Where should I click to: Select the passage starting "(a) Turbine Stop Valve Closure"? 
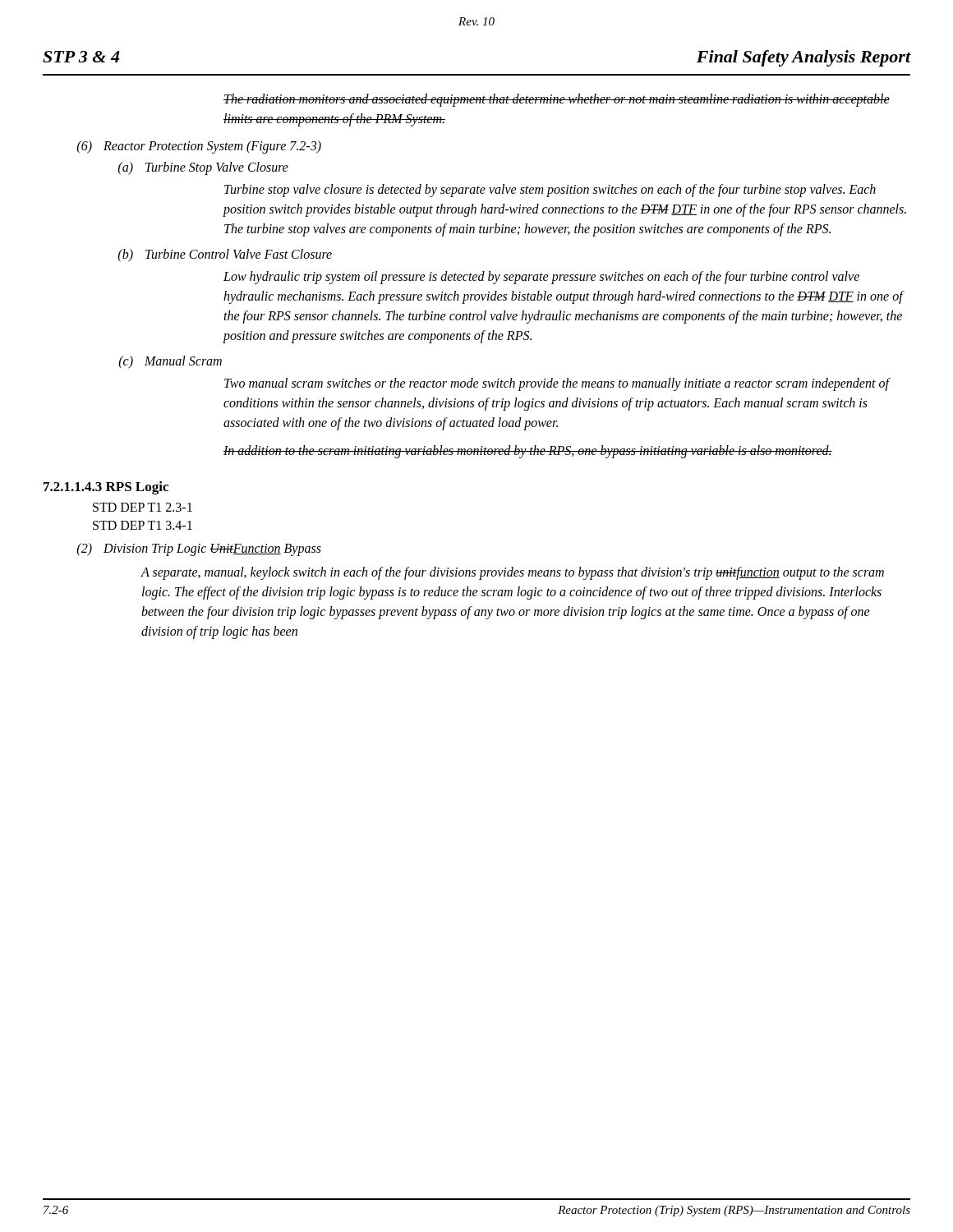coord(203,168)
